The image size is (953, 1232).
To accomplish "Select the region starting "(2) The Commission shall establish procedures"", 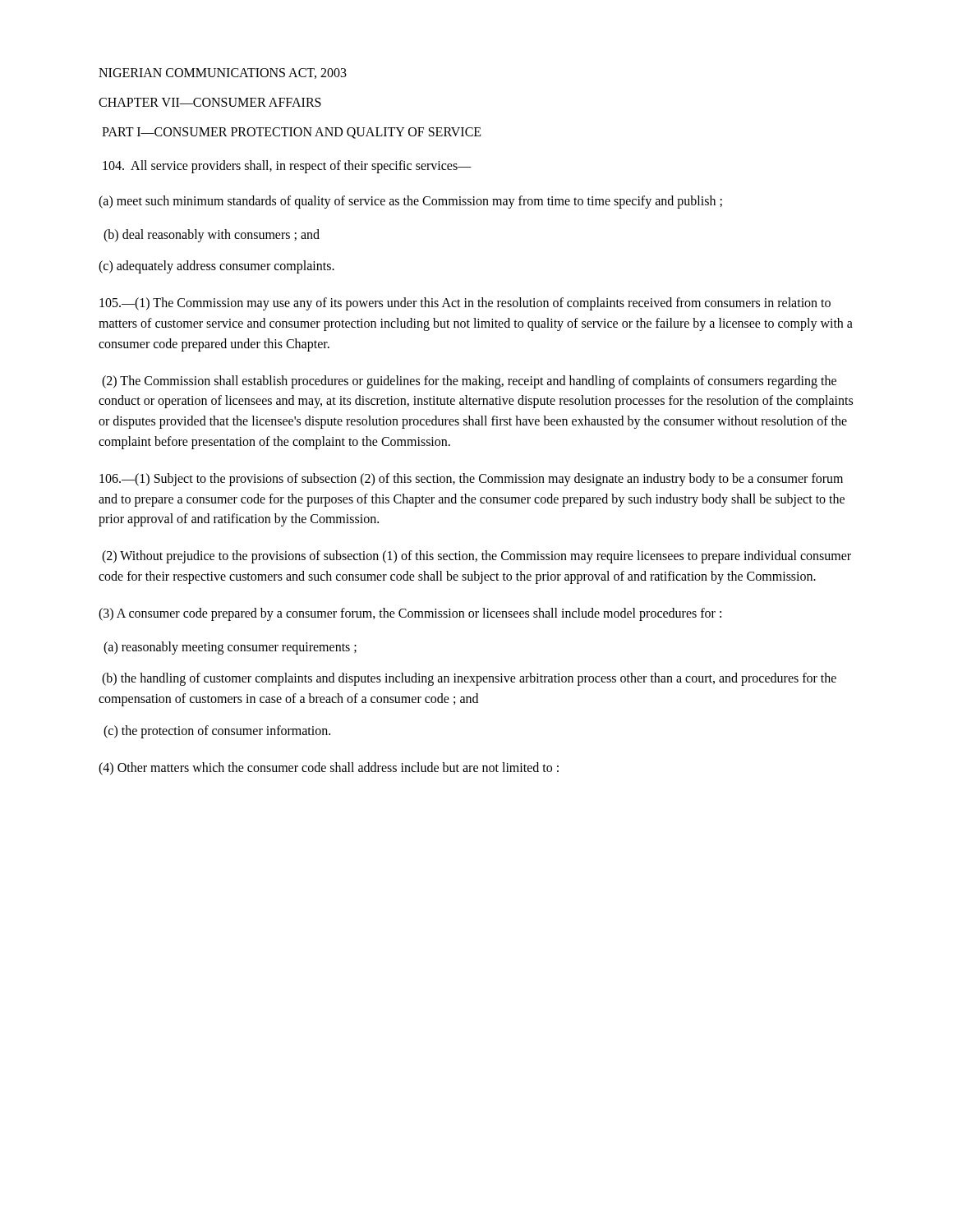I will [x=476, y=411].
